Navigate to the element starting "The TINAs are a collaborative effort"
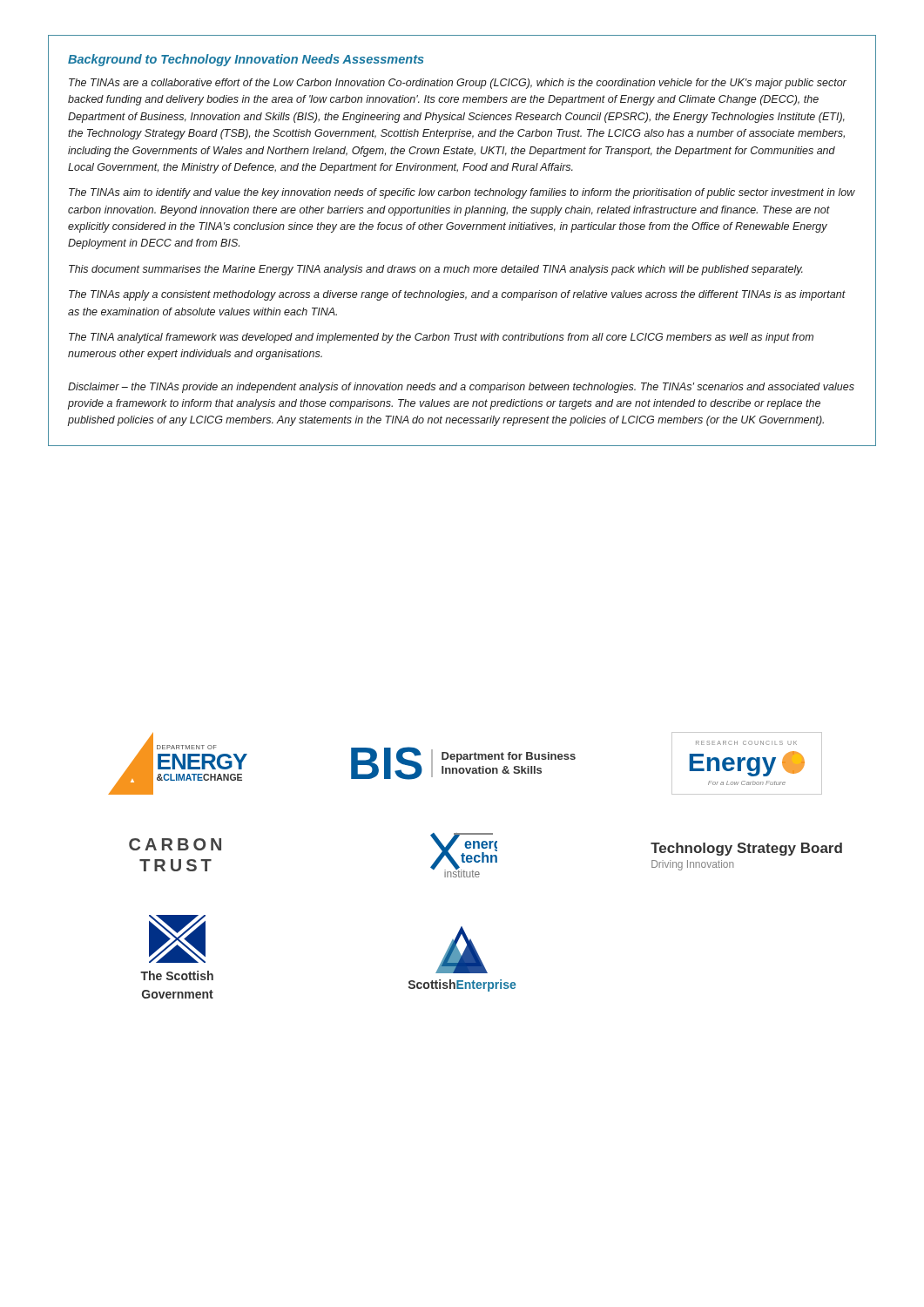This screenshot has width=924, height=1307. pyautogui.click(x=457, y=125)
